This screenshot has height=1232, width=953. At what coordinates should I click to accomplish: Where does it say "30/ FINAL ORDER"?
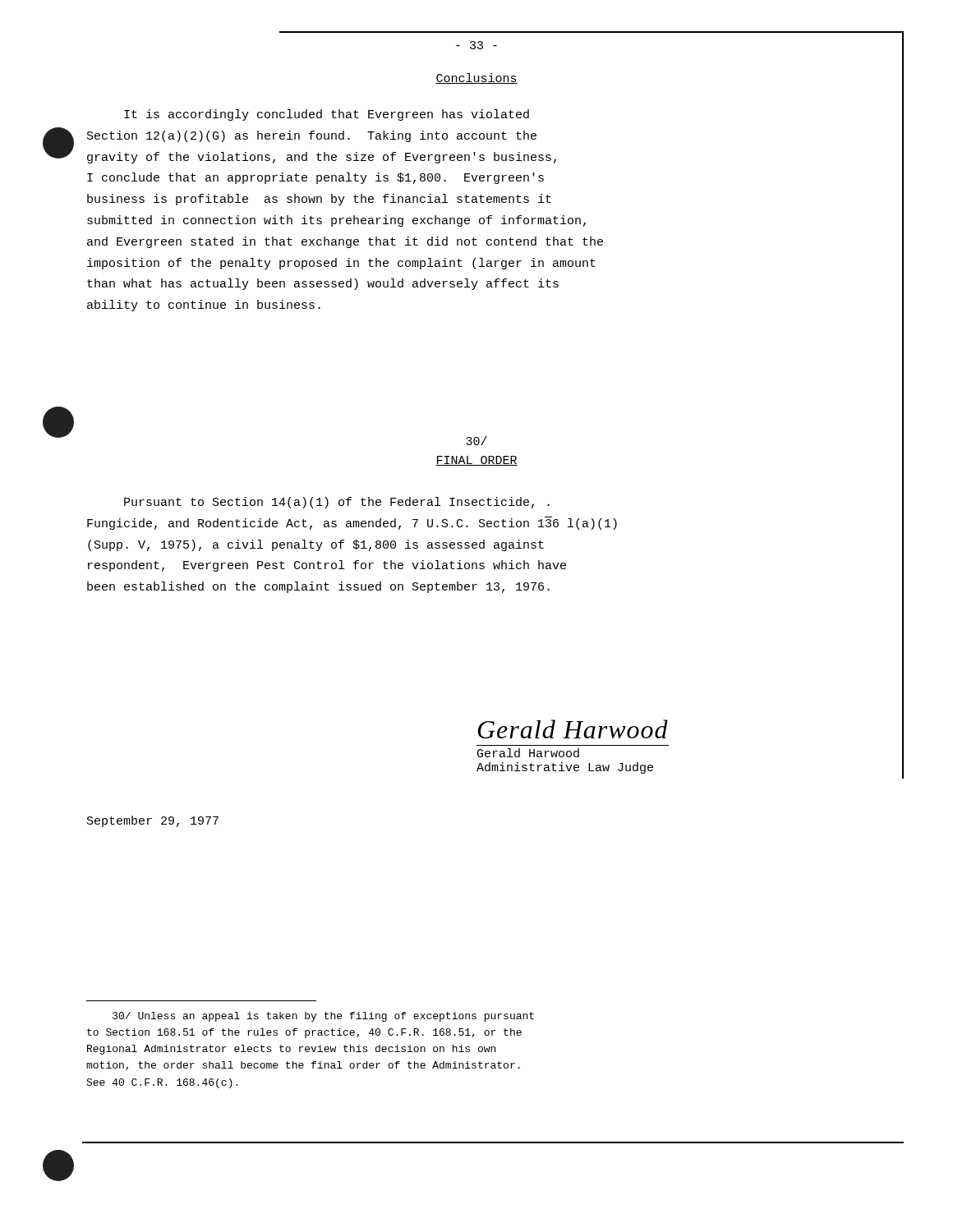[476, 452]
